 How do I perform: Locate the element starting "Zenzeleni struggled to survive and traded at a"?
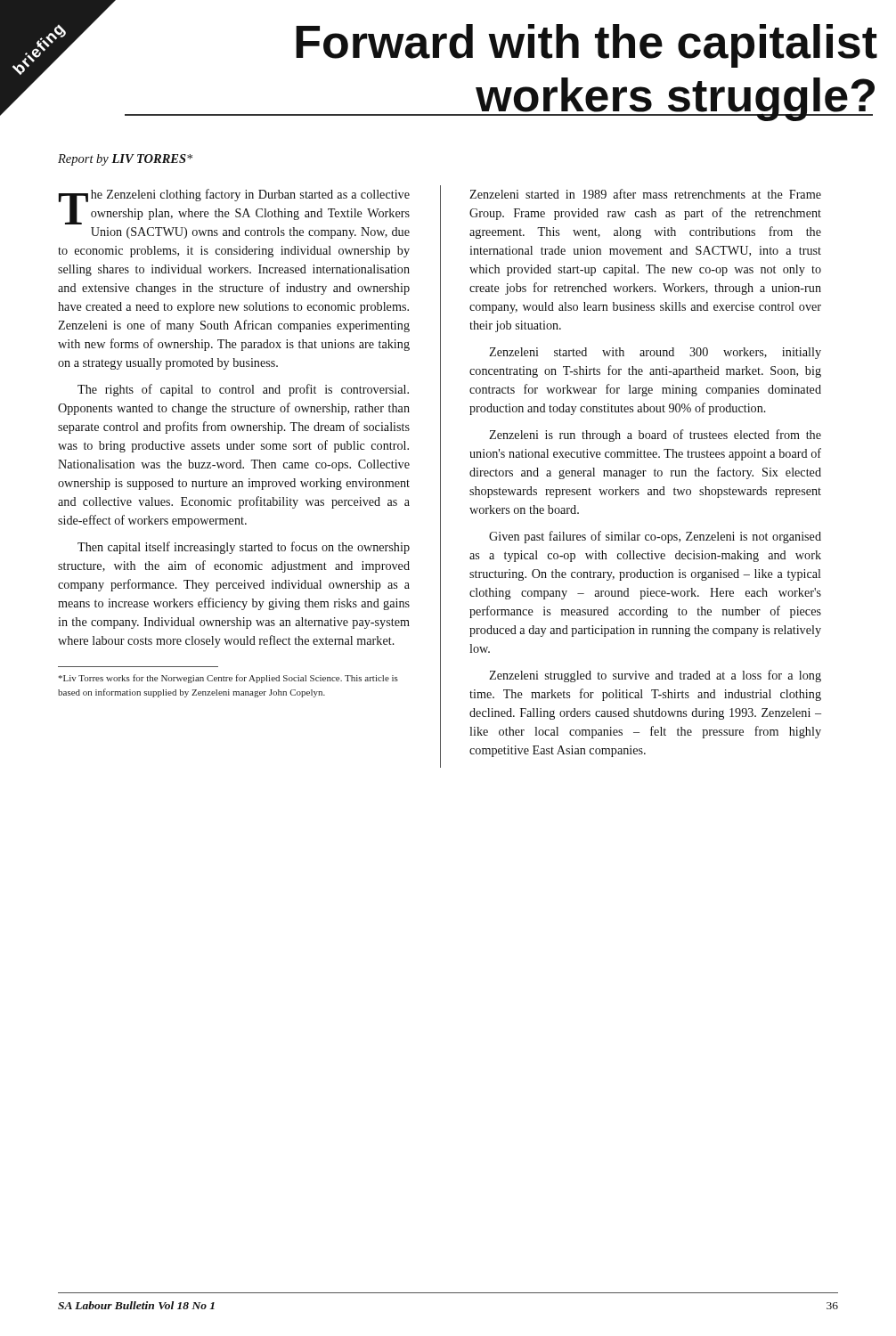click(x=645, y=713)
